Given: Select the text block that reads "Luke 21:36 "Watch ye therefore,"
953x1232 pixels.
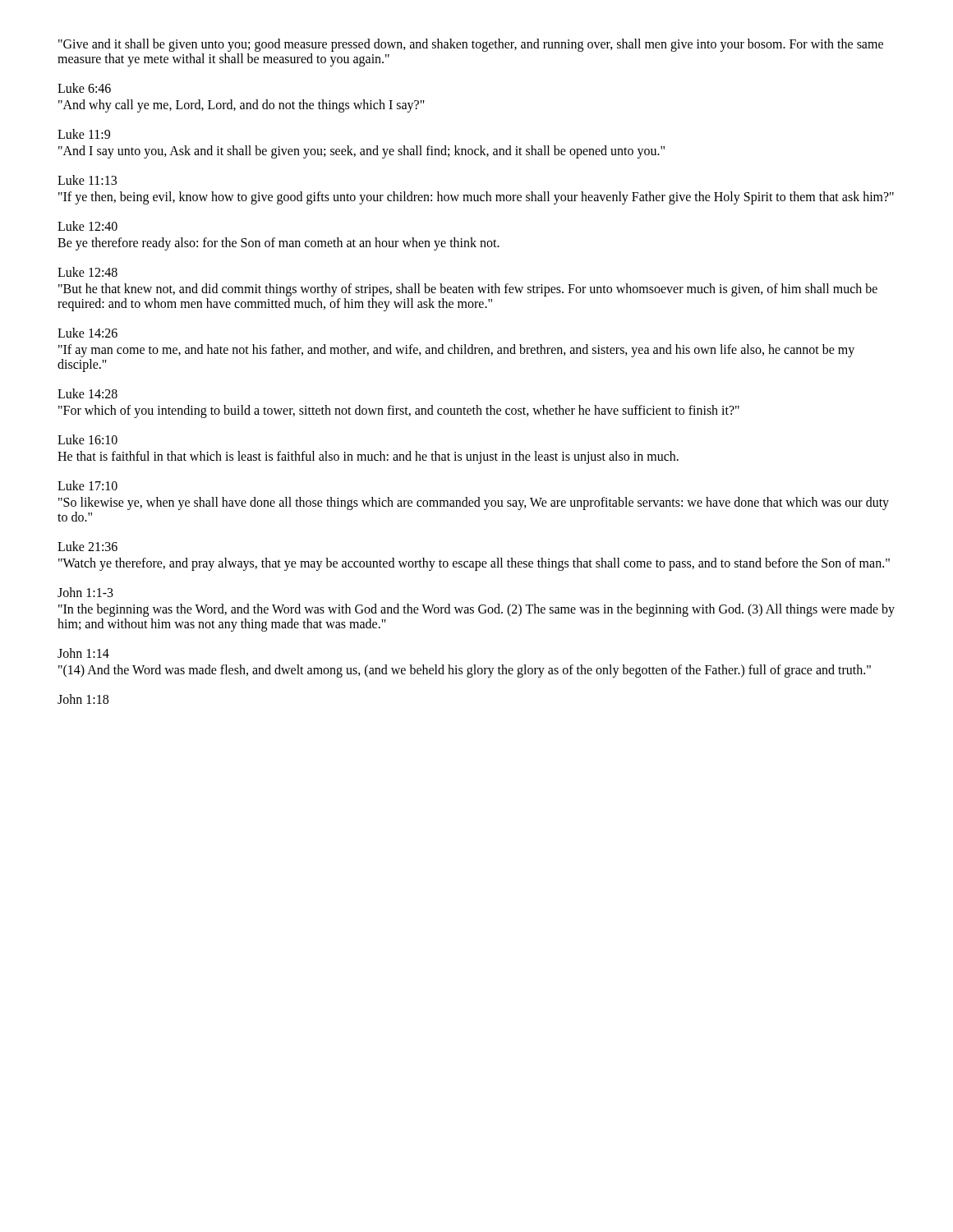Looking at the screenshot, I should coord(476,555).
